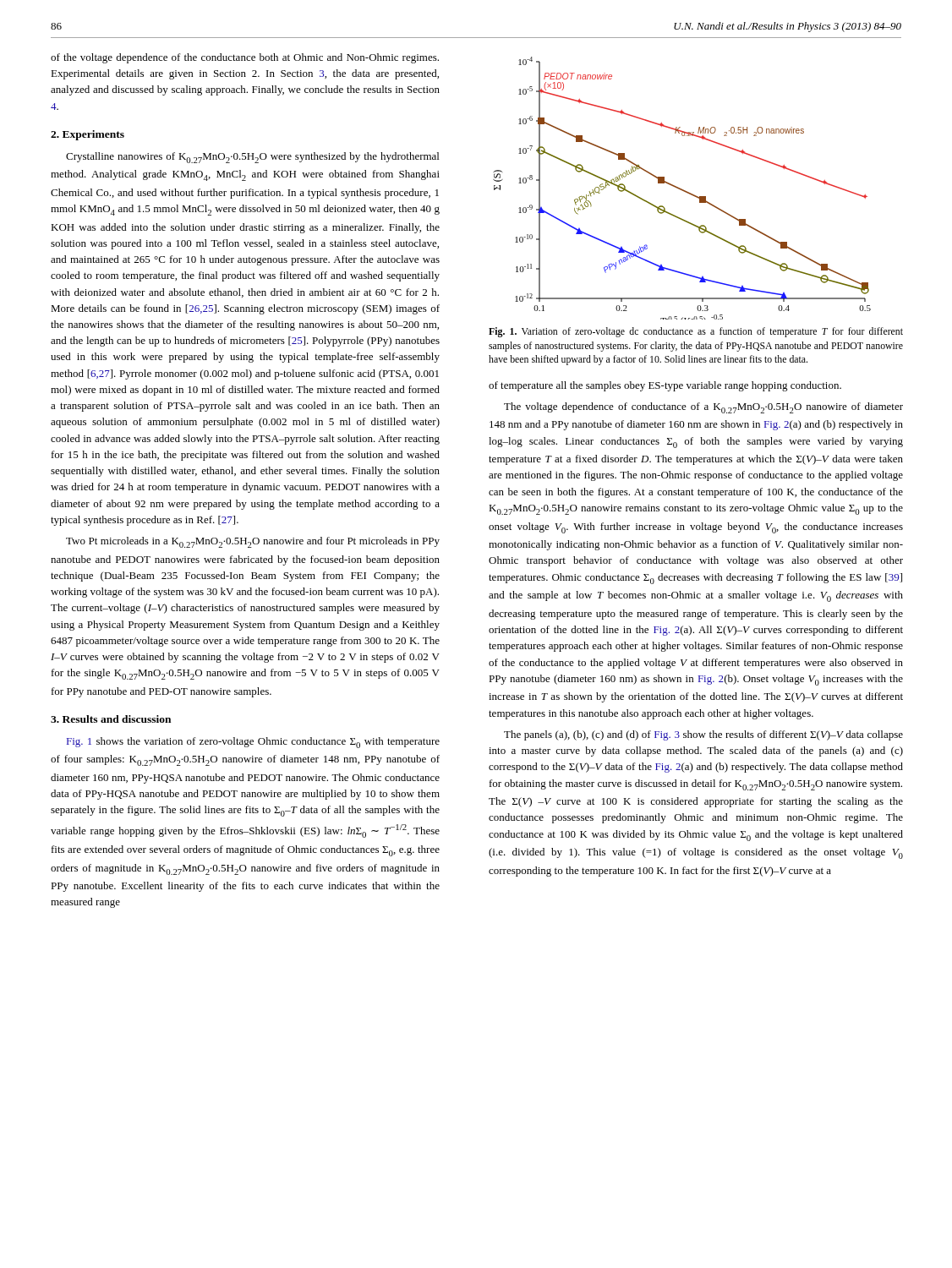Click on the text block with the text "Fig. 1 shows the variation of"
Screen dimensions: 1268x952
point(245,821)
